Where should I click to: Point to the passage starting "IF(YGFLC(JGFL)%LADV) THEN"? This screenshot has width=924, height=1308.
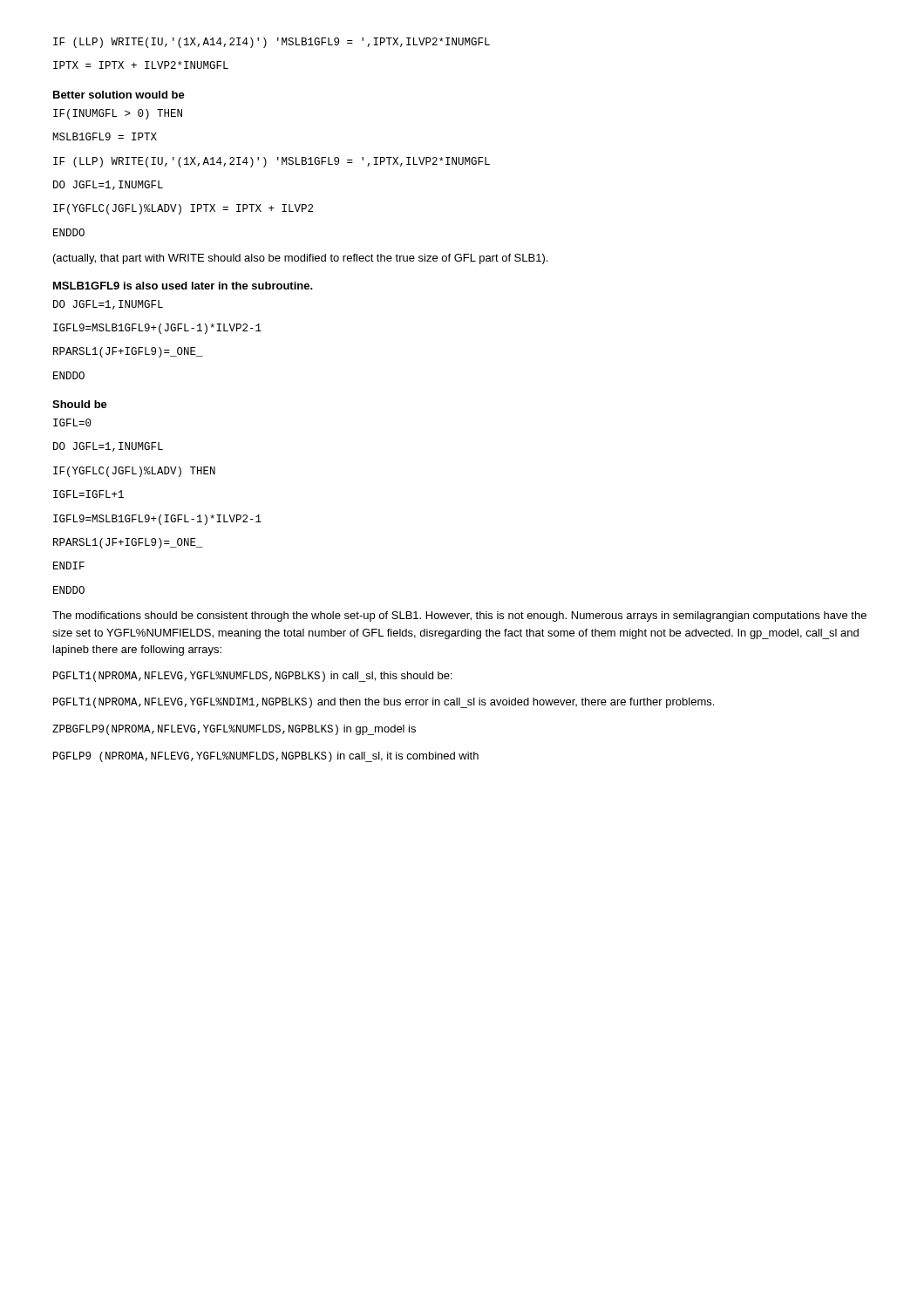134,472
